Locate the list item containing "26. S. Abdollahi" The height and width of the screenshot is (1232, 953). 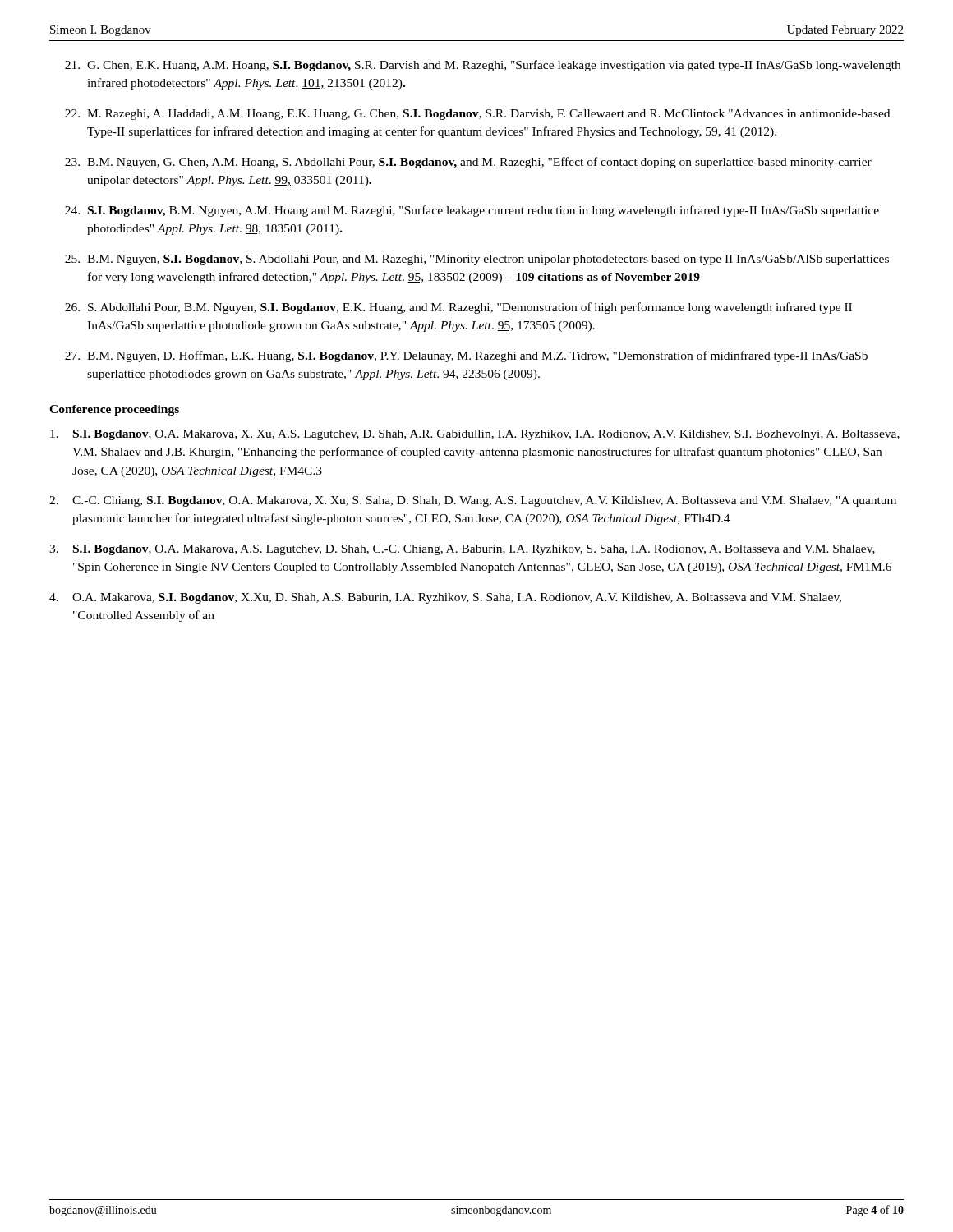(x=476, y=316)
